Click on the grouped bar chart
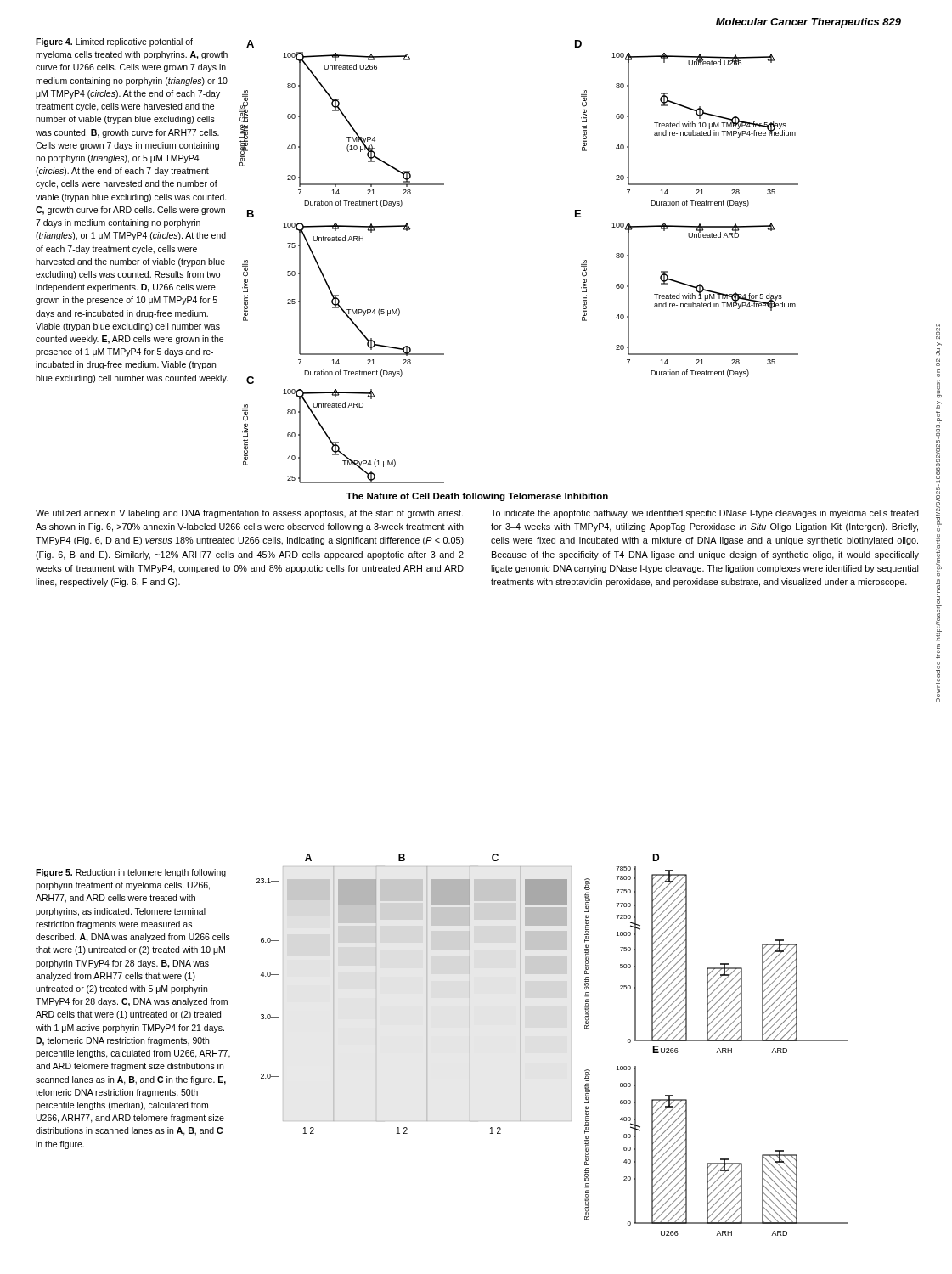 [x=559, y=1050]
